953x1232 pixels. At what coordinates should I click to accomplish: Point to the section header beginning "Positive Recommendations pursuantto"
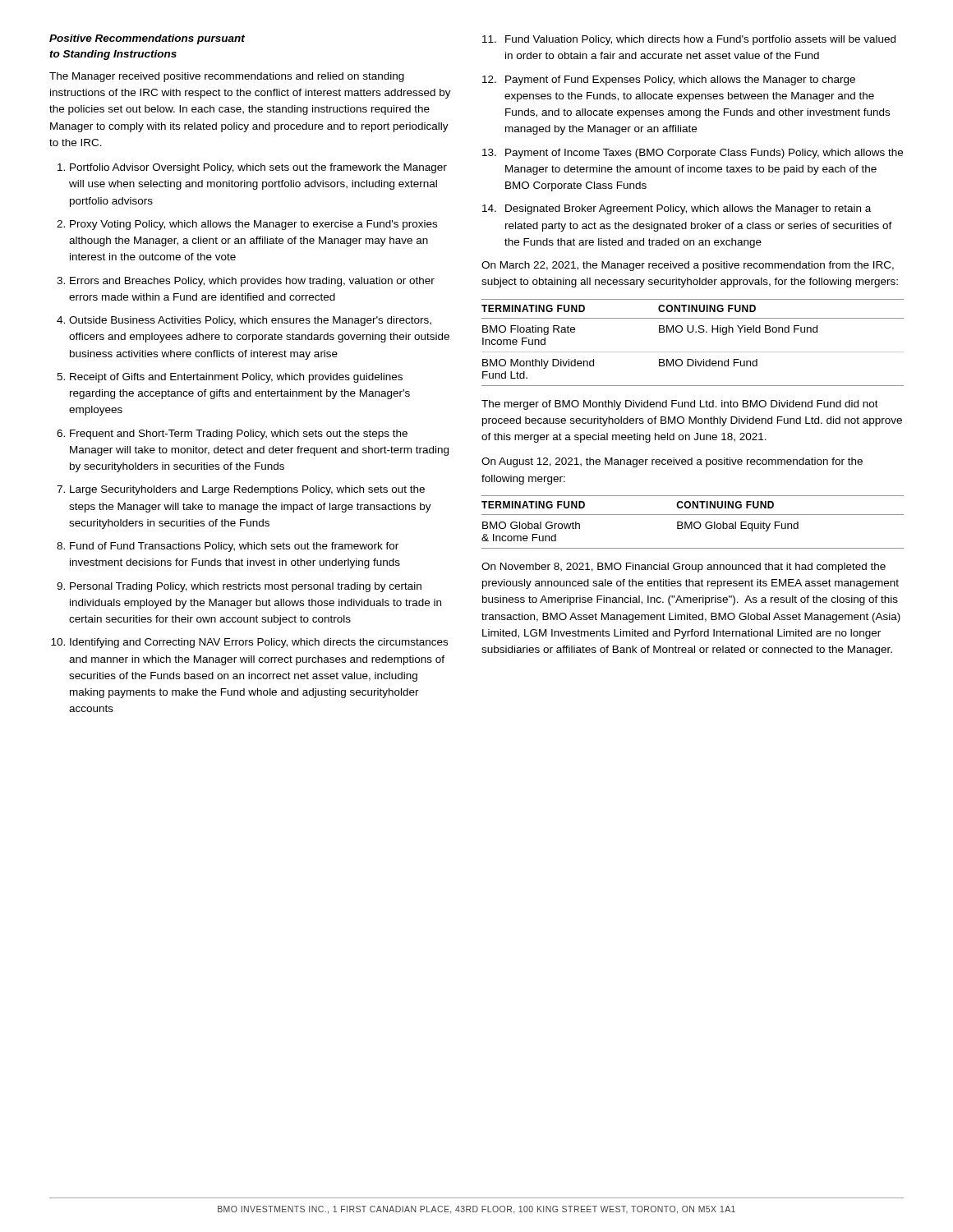point(251,47)
